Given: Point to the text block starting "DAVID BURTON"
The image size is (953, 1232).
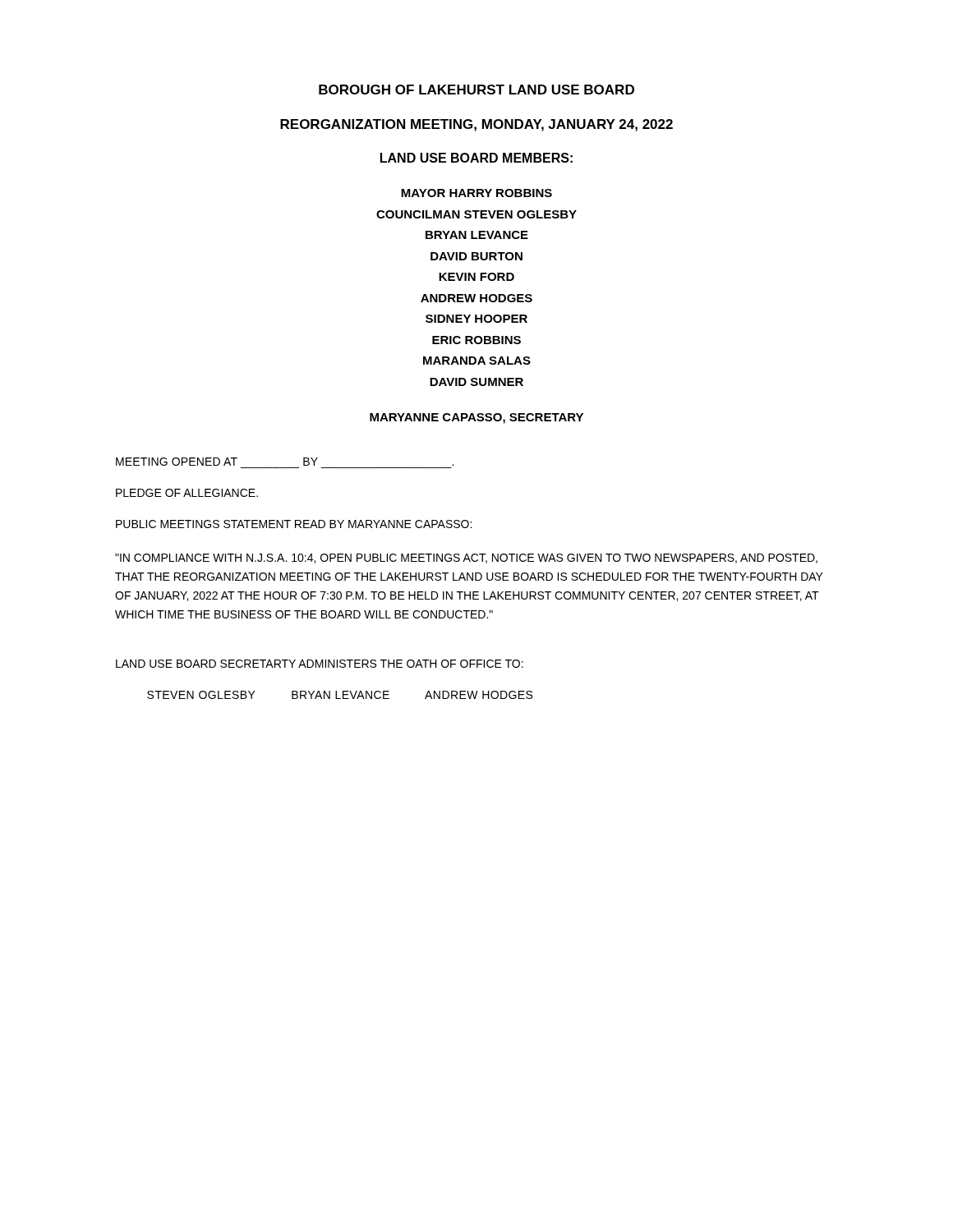Looking at the screenshot, I should pyautogui.click(x=476, y=255).
